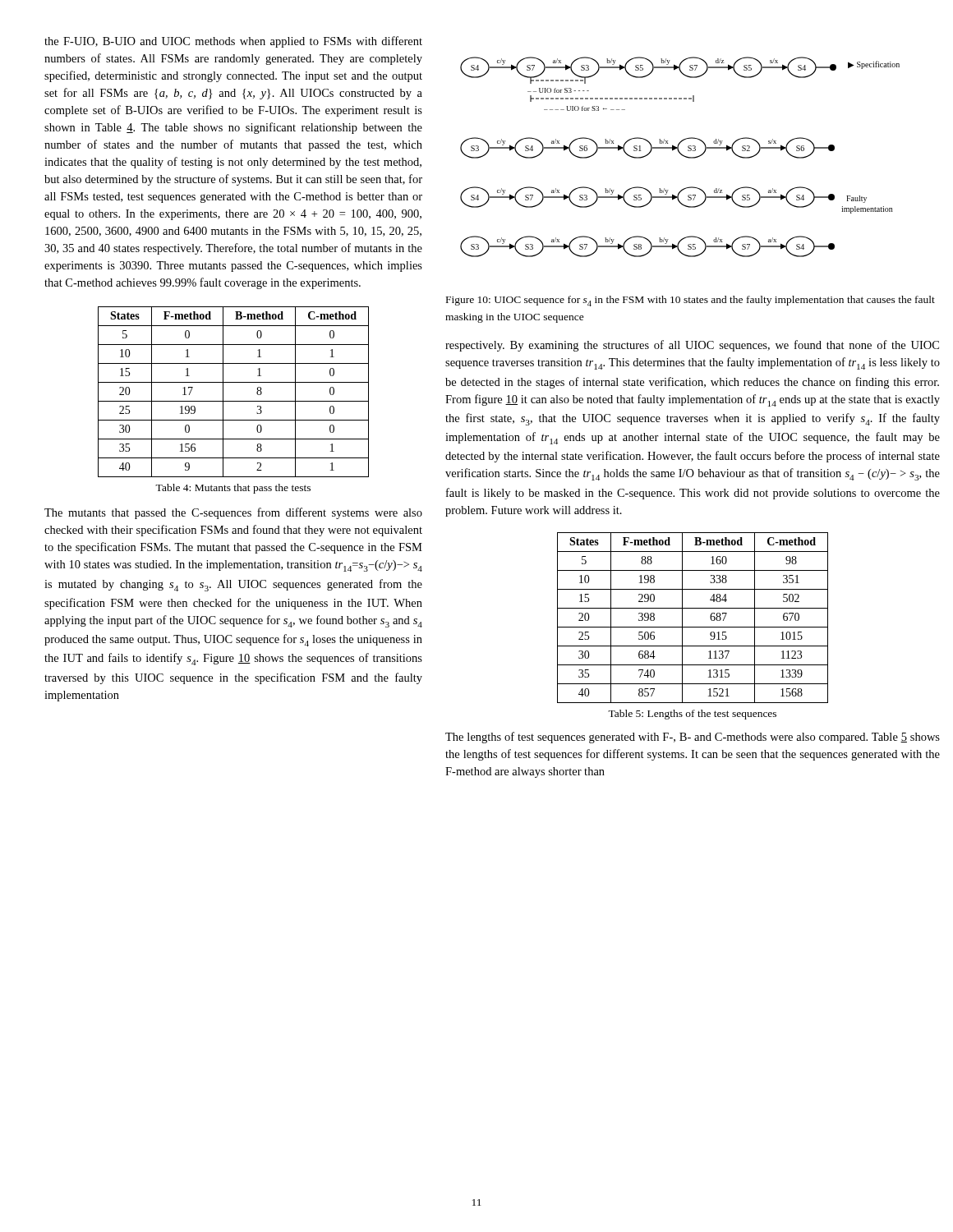This screenshot has height=1232, width=953.
Task: Find the text block that reads "respectively. By examining the structures"
Action: [x=693, y=428]
